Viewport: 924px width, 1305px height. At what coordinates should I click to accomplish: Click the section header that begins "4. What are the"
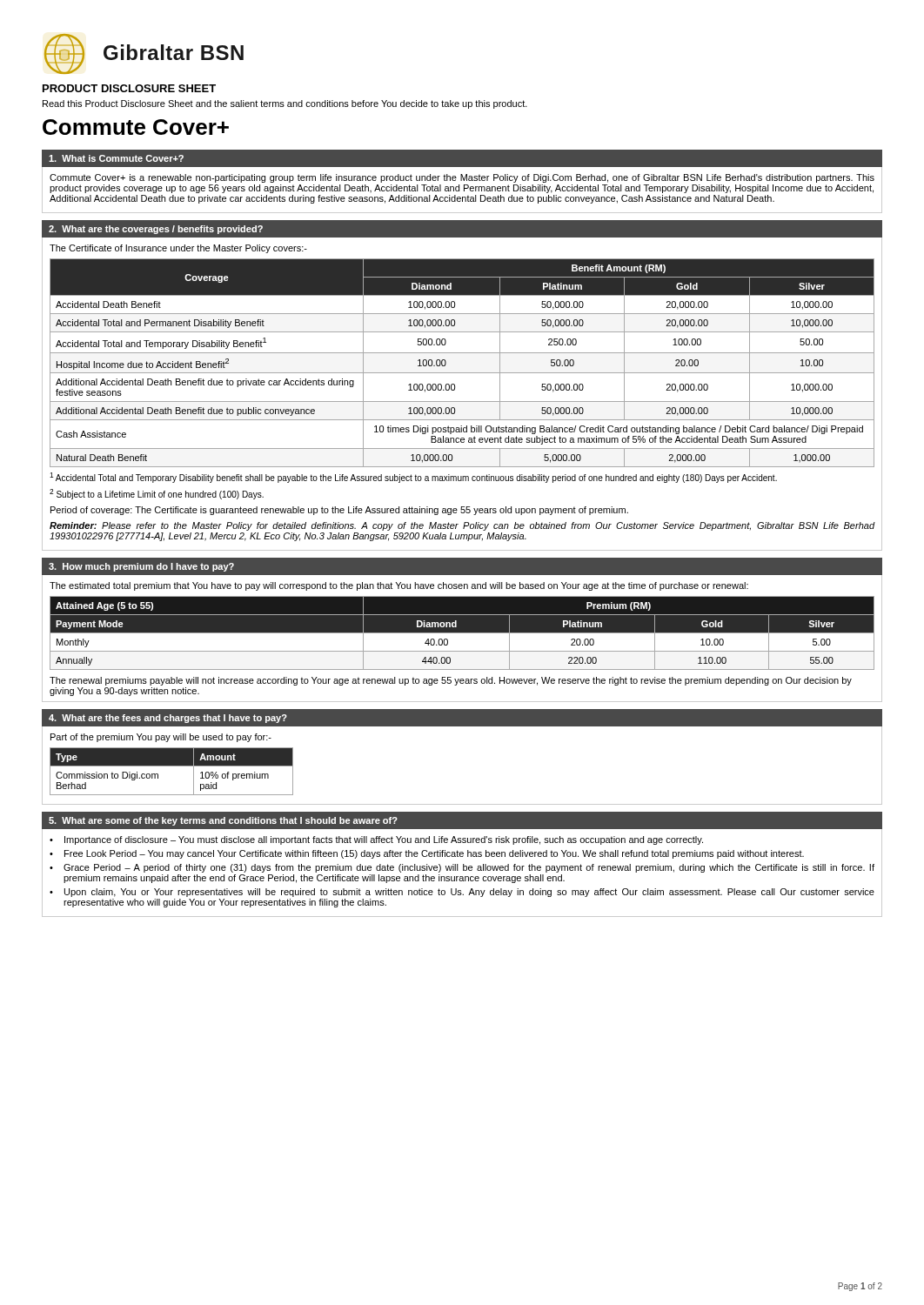[x=168, y=718]
